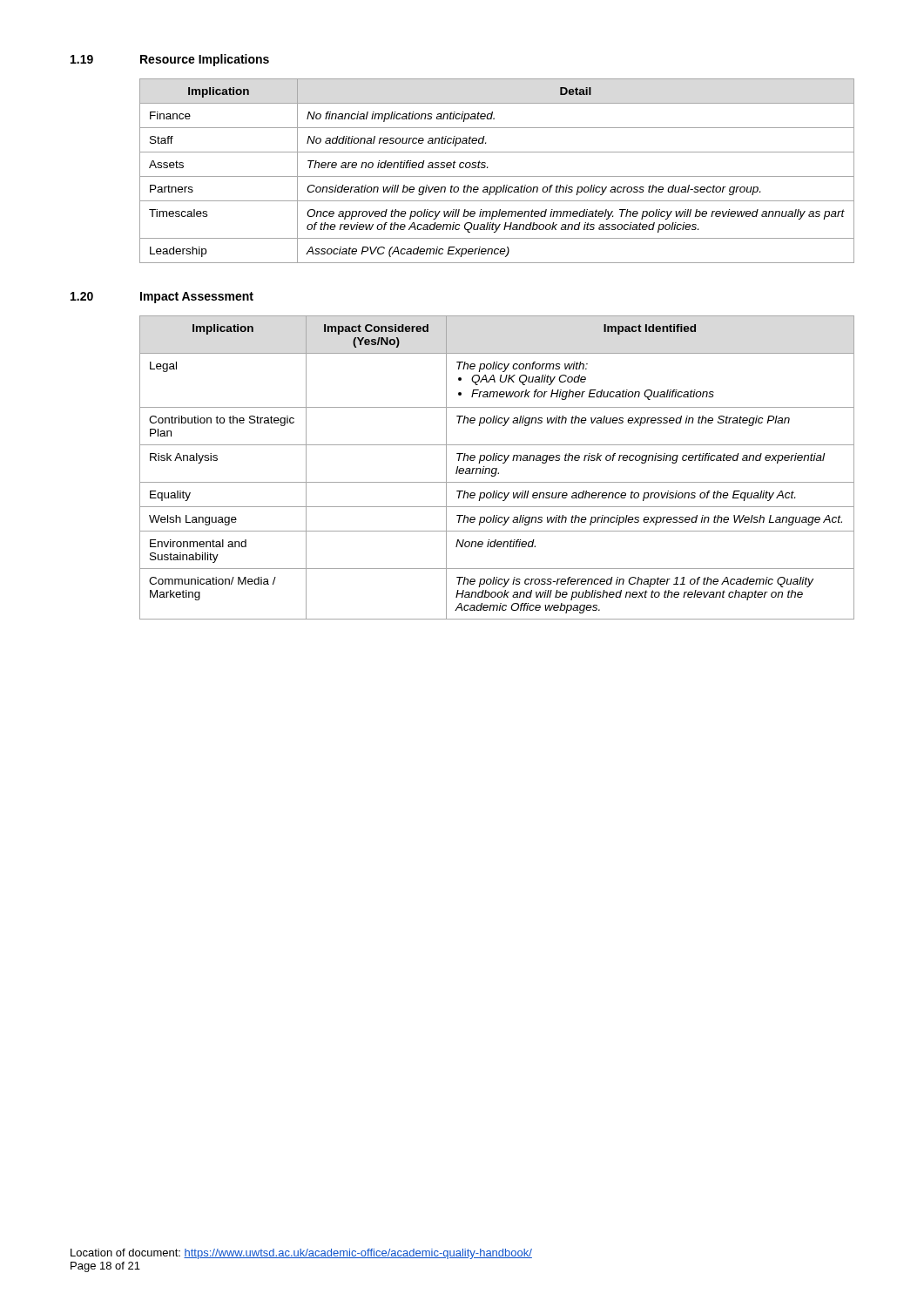
Task: Locate the text block starting "1.19 Resource Implications"
Action: (170, 59)
